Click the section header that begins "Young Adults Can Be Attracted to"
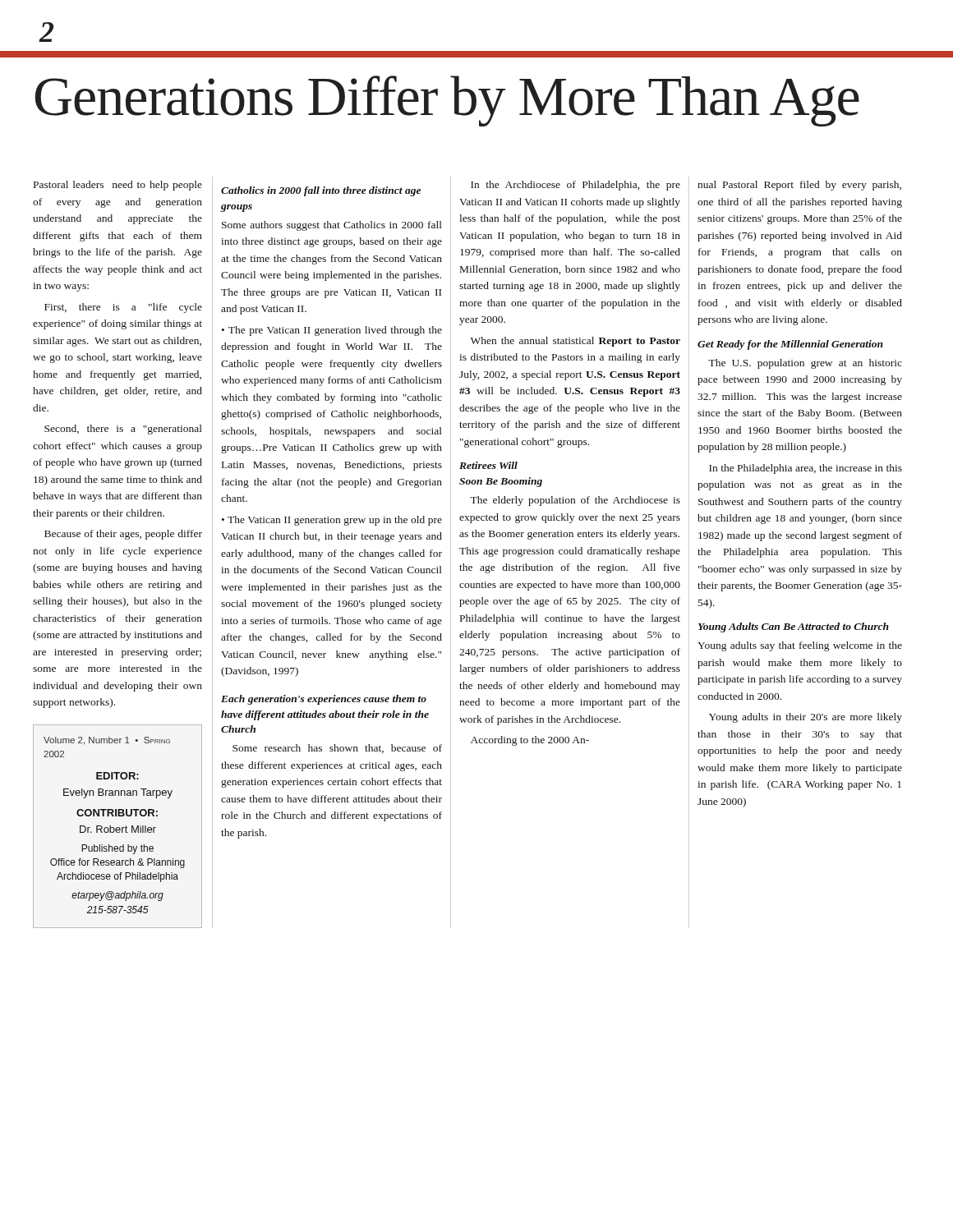The image size is (953, 1232). pos(793,626)
